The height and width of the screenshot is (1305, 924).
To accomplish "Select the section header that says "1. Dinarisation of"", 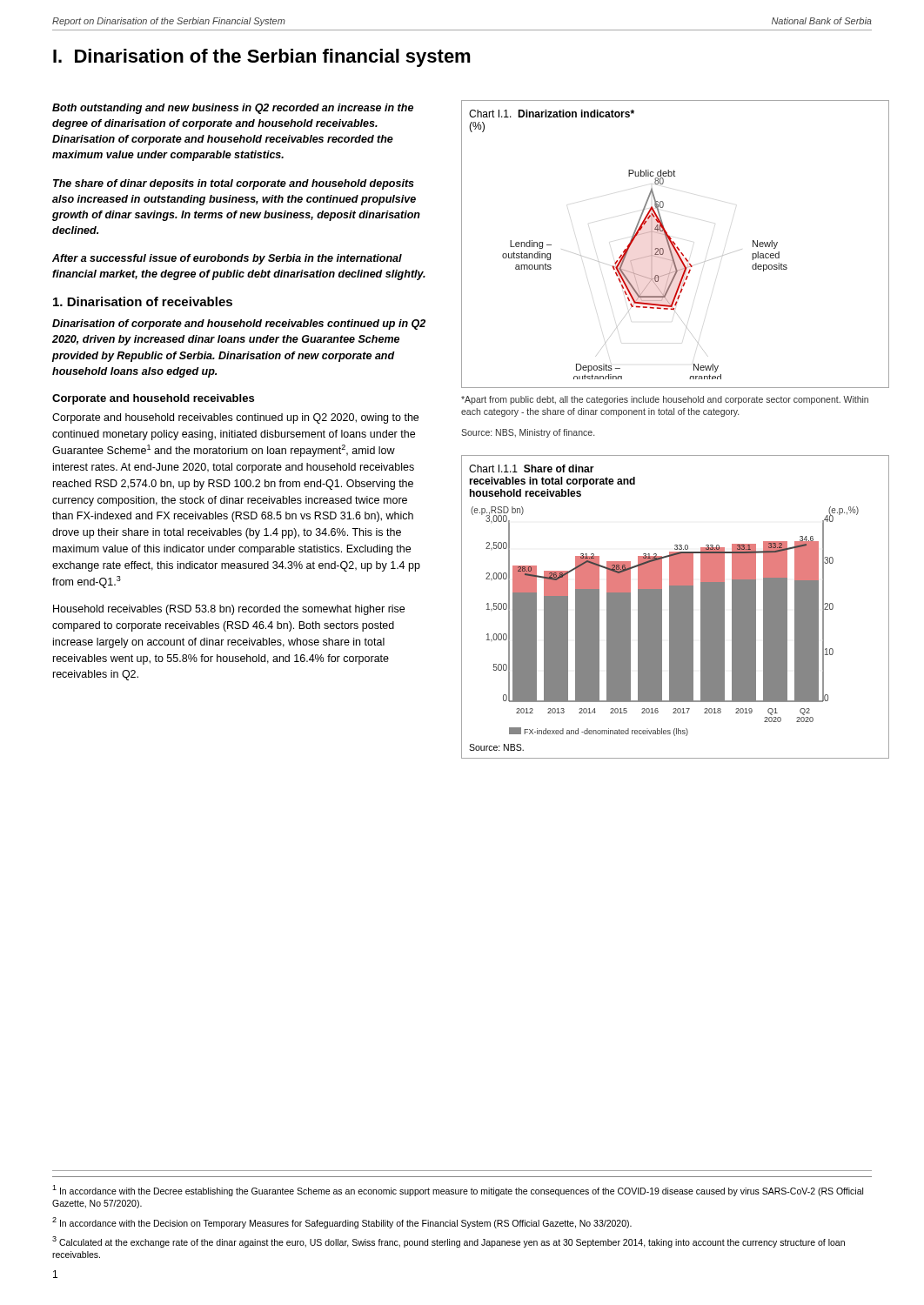I will tap(143, 302).
